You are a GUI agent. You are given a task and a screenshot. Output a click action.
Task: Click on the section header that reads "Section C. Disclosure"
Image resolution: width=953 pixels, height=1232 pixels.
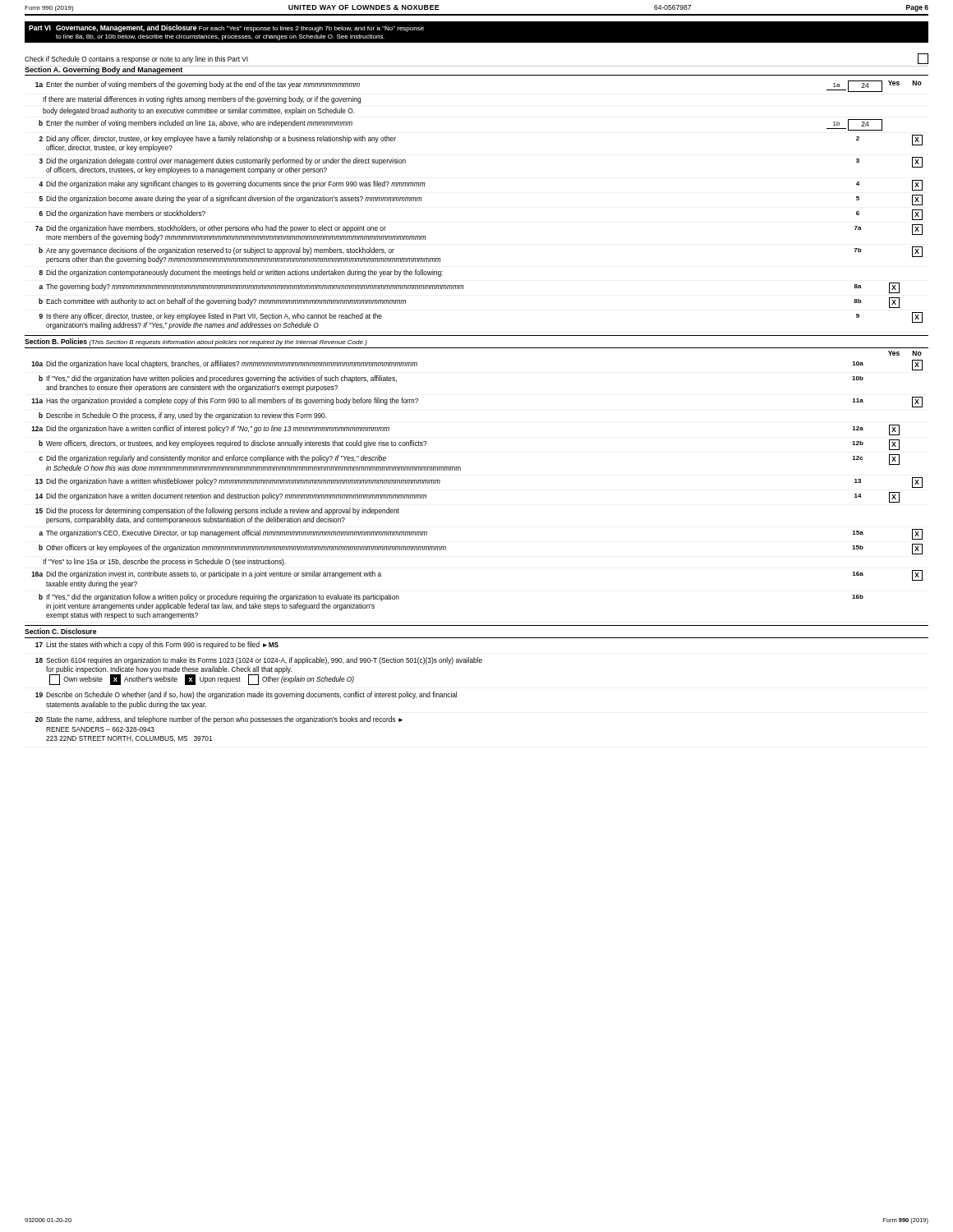(61, 632)
